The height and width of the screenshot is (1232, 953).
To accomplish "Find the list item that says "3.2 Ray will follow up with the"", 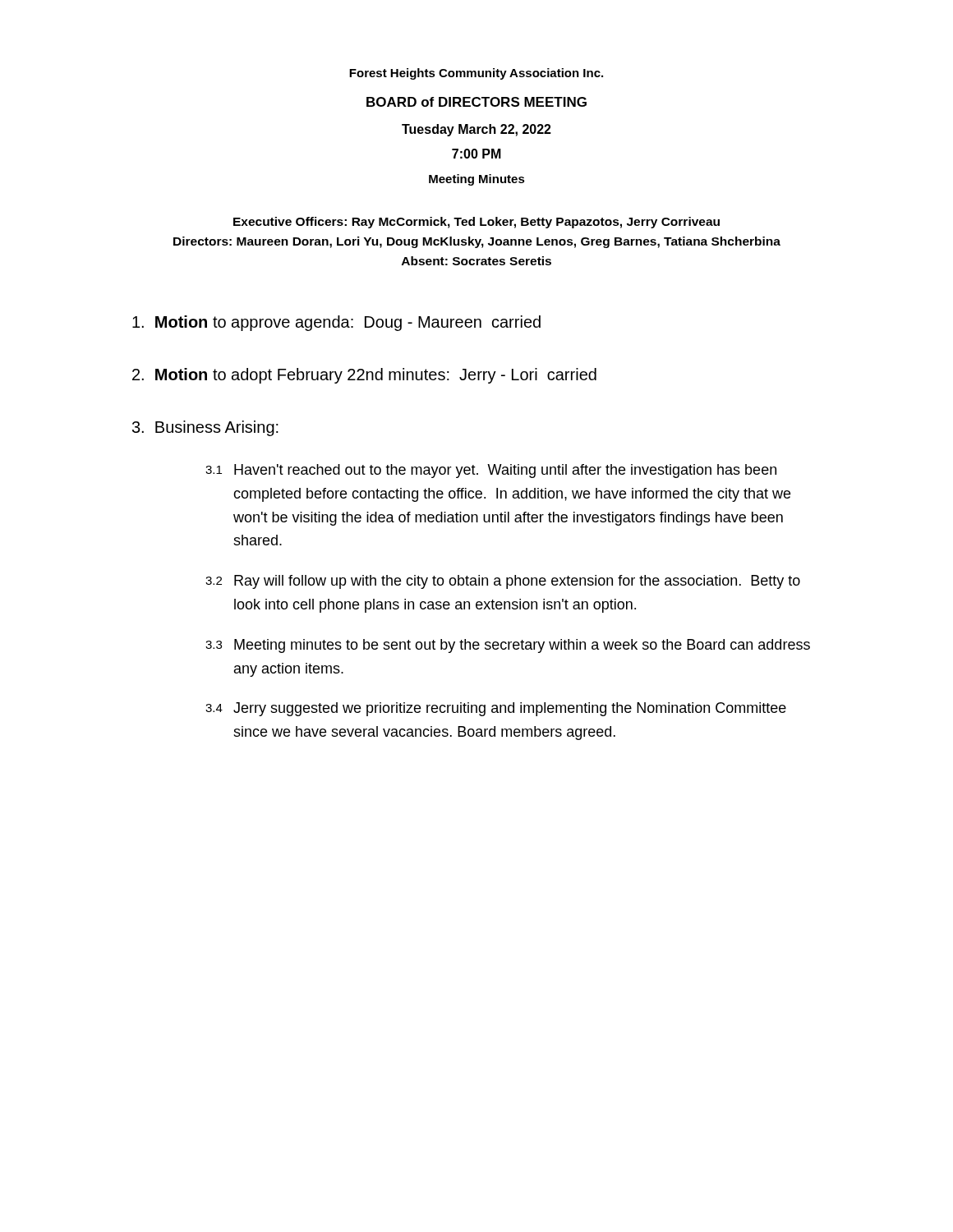I will pyautogui.click(x=513, y=593).
